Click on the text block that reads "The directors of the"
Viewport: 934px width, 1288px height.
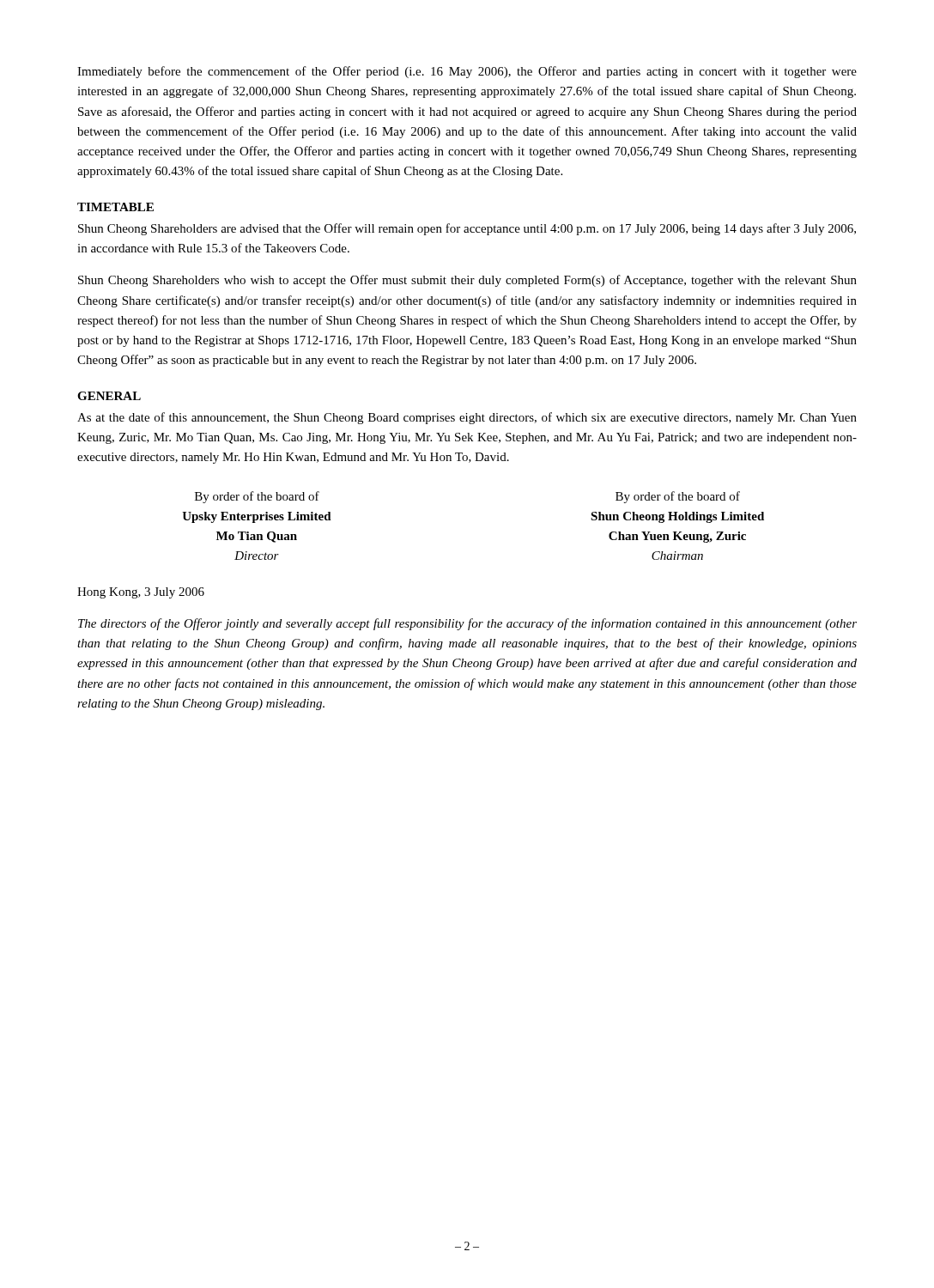click(467, 664)
